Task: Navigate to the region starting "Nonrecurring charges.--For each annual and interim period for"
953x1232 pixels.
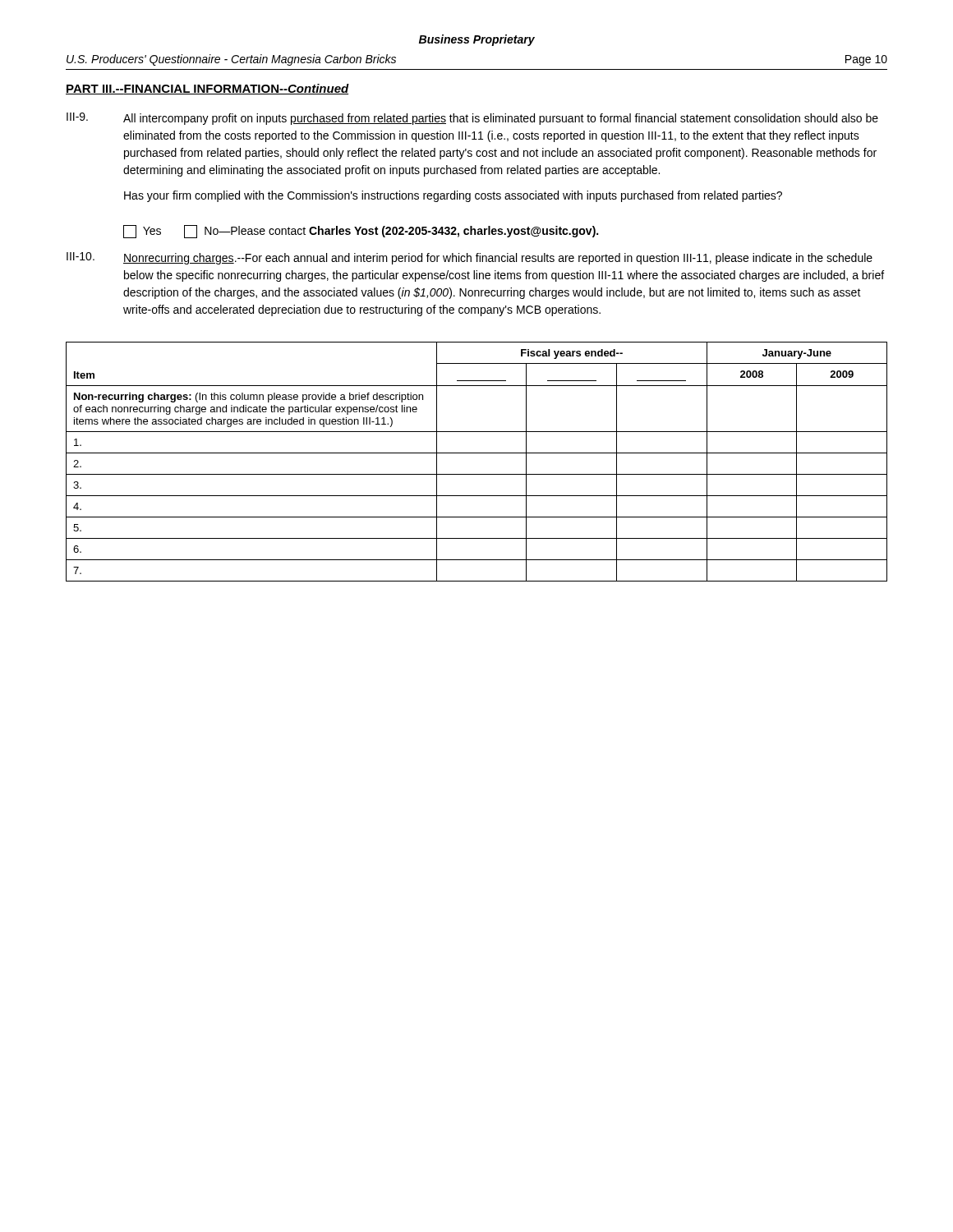Action: click(505, 284)
